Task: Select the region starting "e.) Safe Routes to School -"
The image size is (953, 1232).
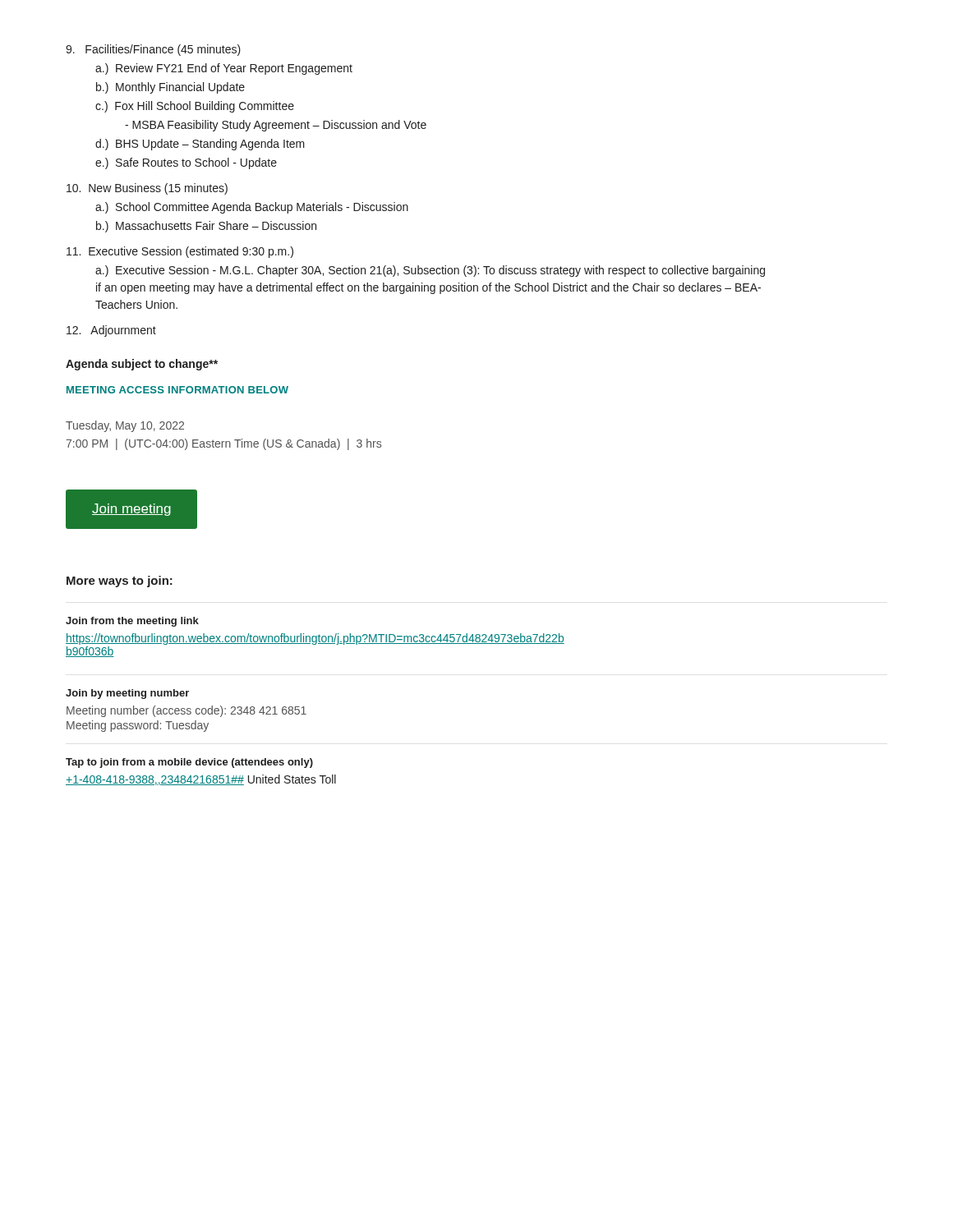Action: (x=186, y=163)
